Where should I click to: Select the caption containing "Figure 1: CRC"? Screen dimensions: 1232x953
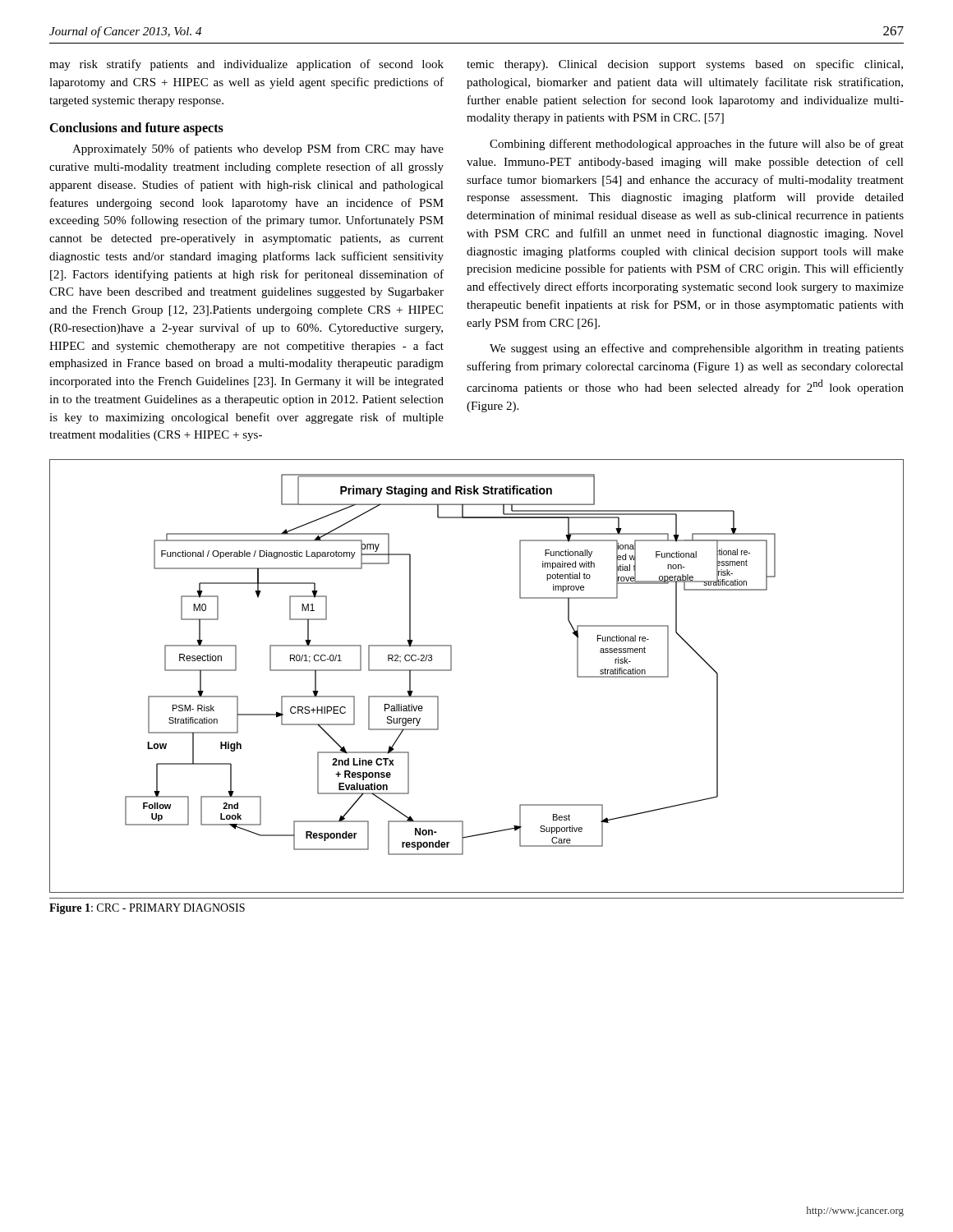pos(147,908)
